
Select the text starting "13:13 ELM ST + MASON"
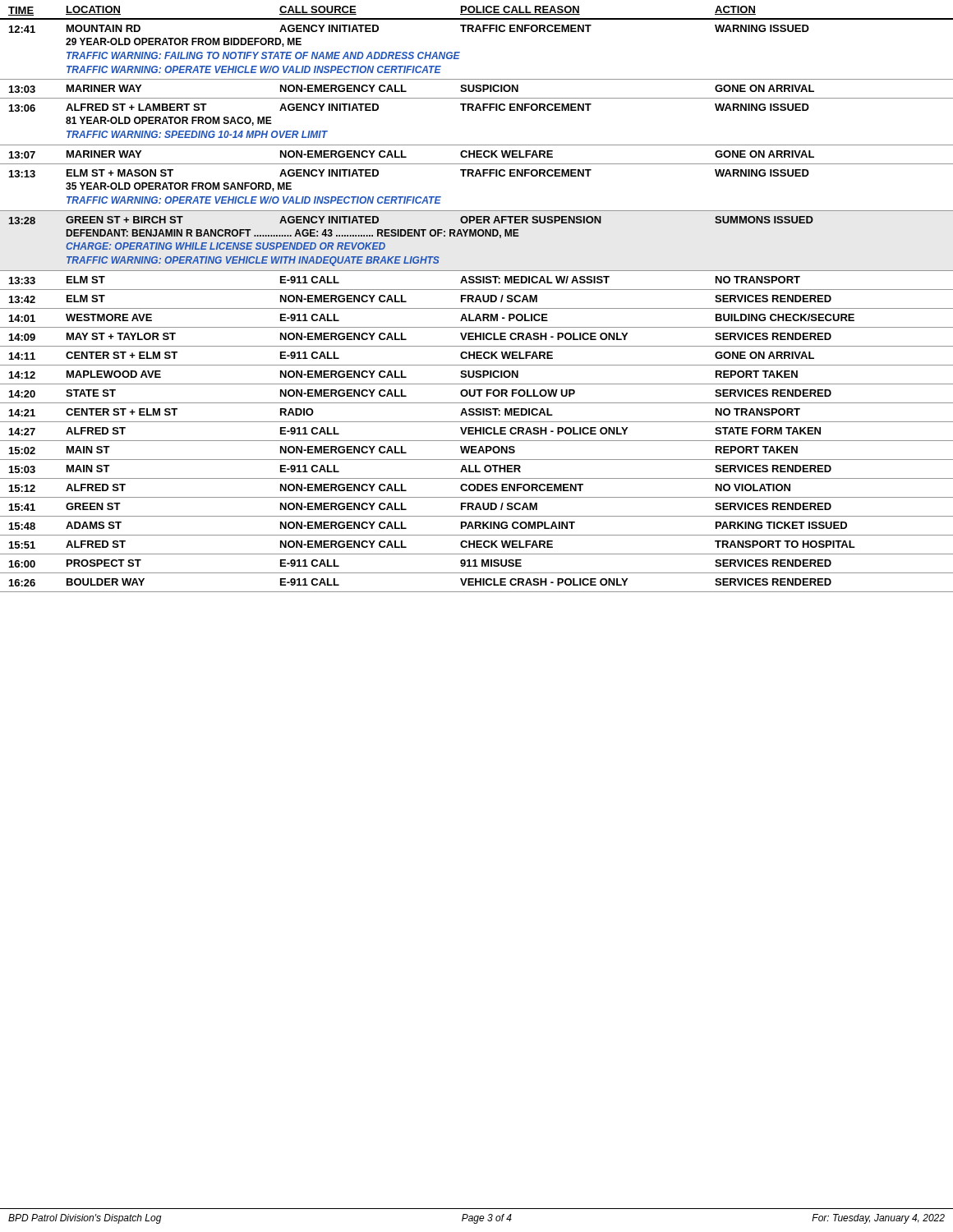tap(476, 187)
